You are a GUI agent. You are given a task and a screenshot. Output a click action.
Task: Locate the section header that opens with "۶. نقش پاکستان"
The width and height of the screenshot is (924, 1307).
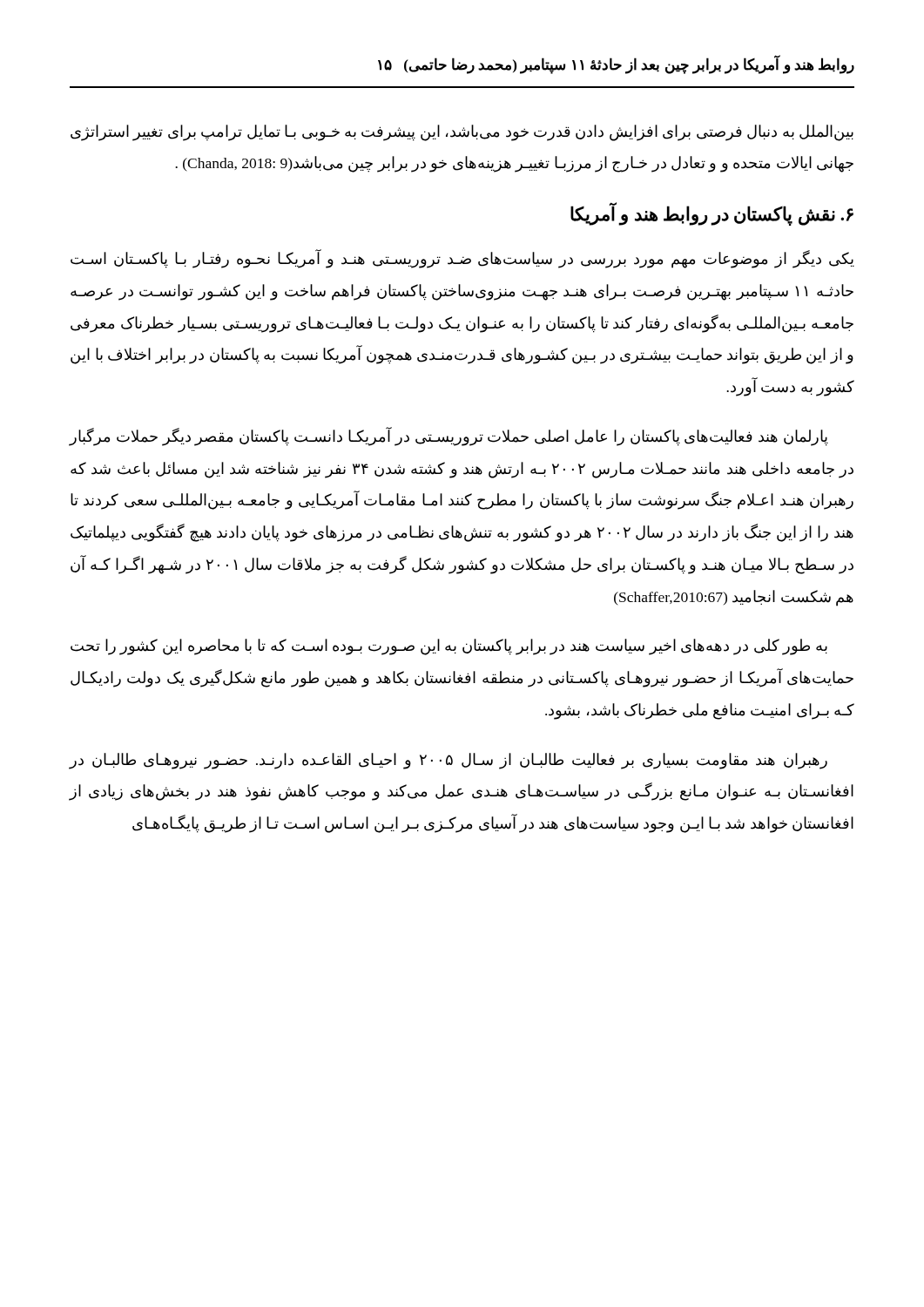coord(712,214)
